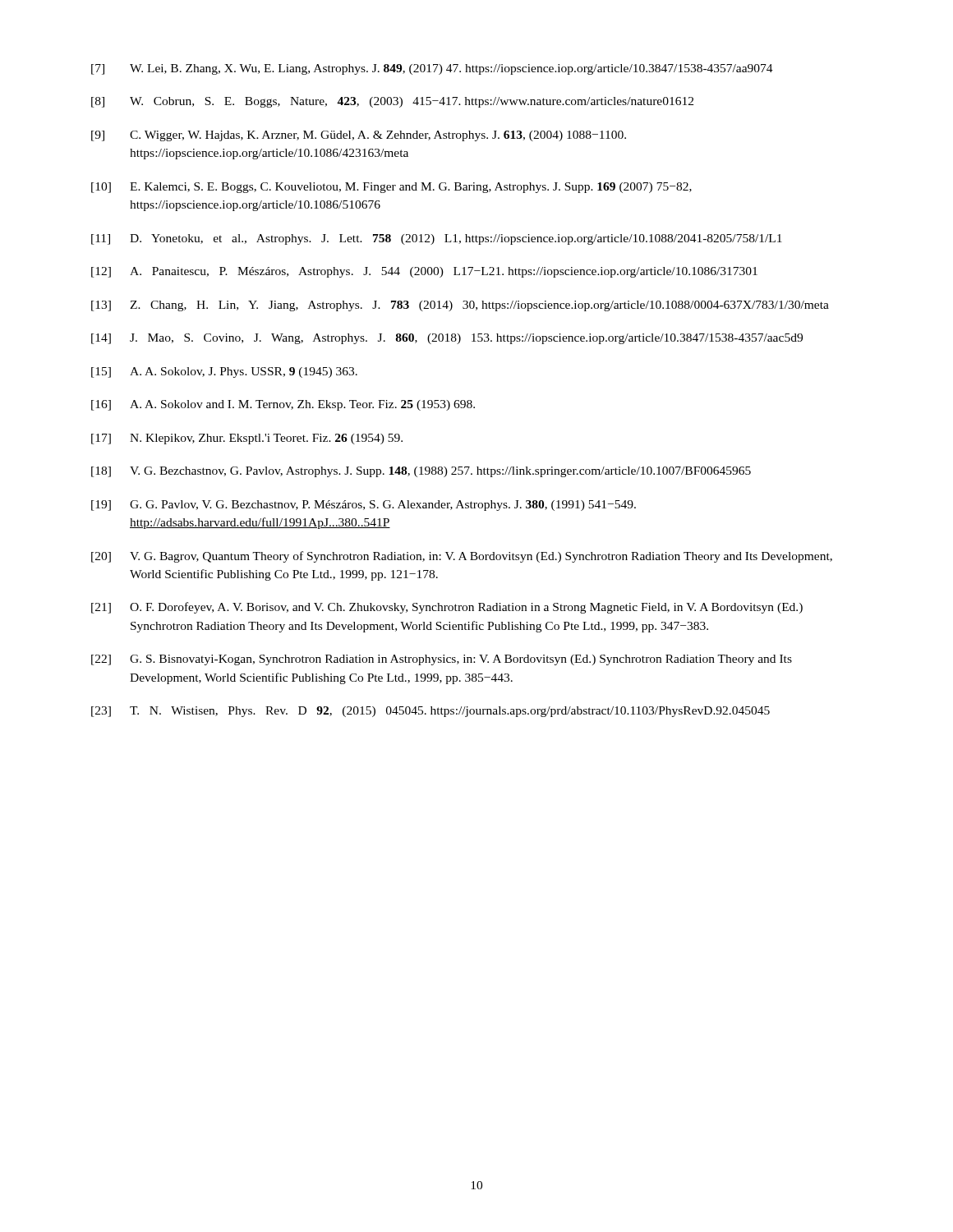
Task: Locate the list item containing "[9] C. Wigger, W. Hajdas,"
Action: (476, 144)
